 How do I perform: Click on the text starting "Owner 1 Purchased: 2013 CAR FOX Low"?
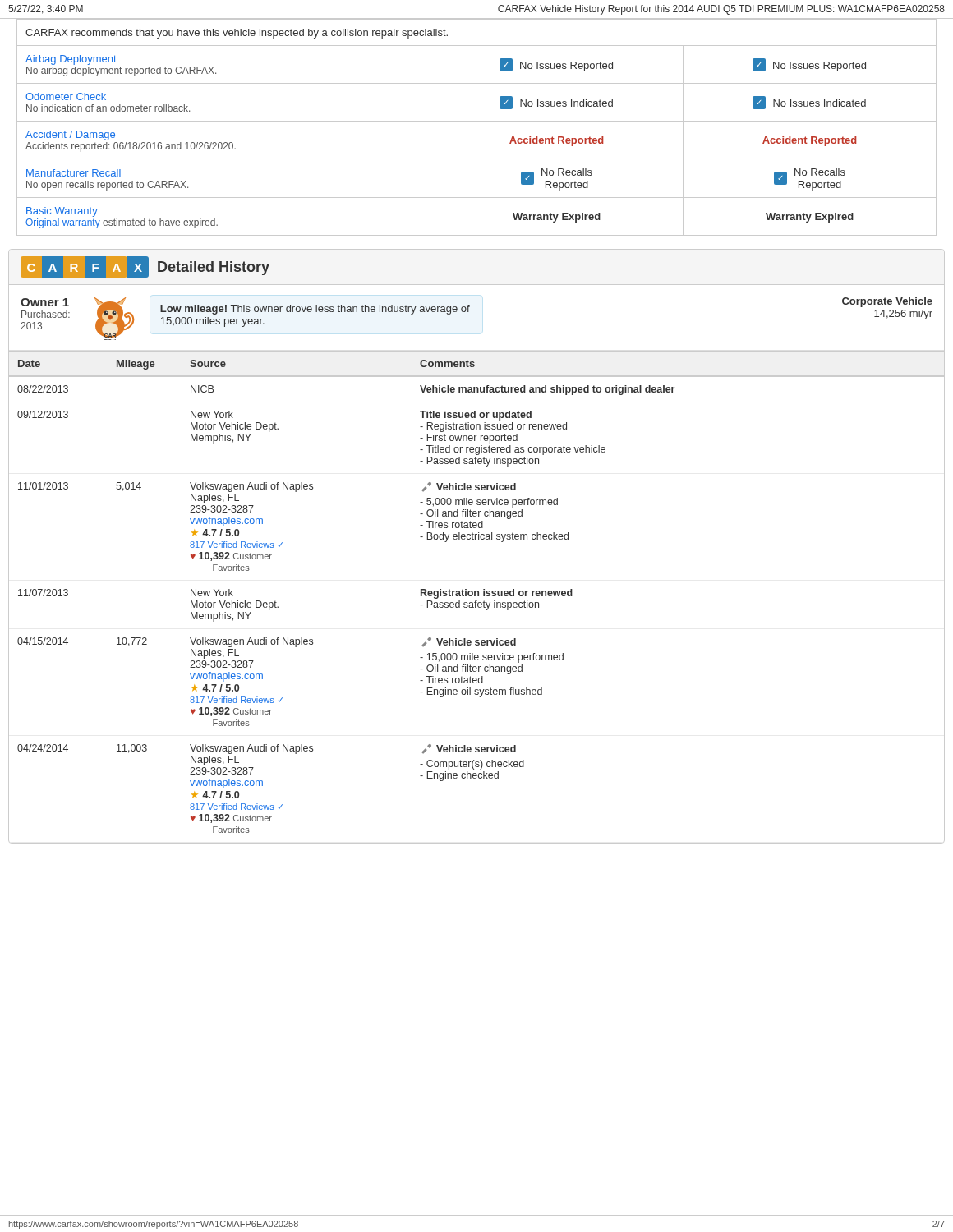coord(476,319)
